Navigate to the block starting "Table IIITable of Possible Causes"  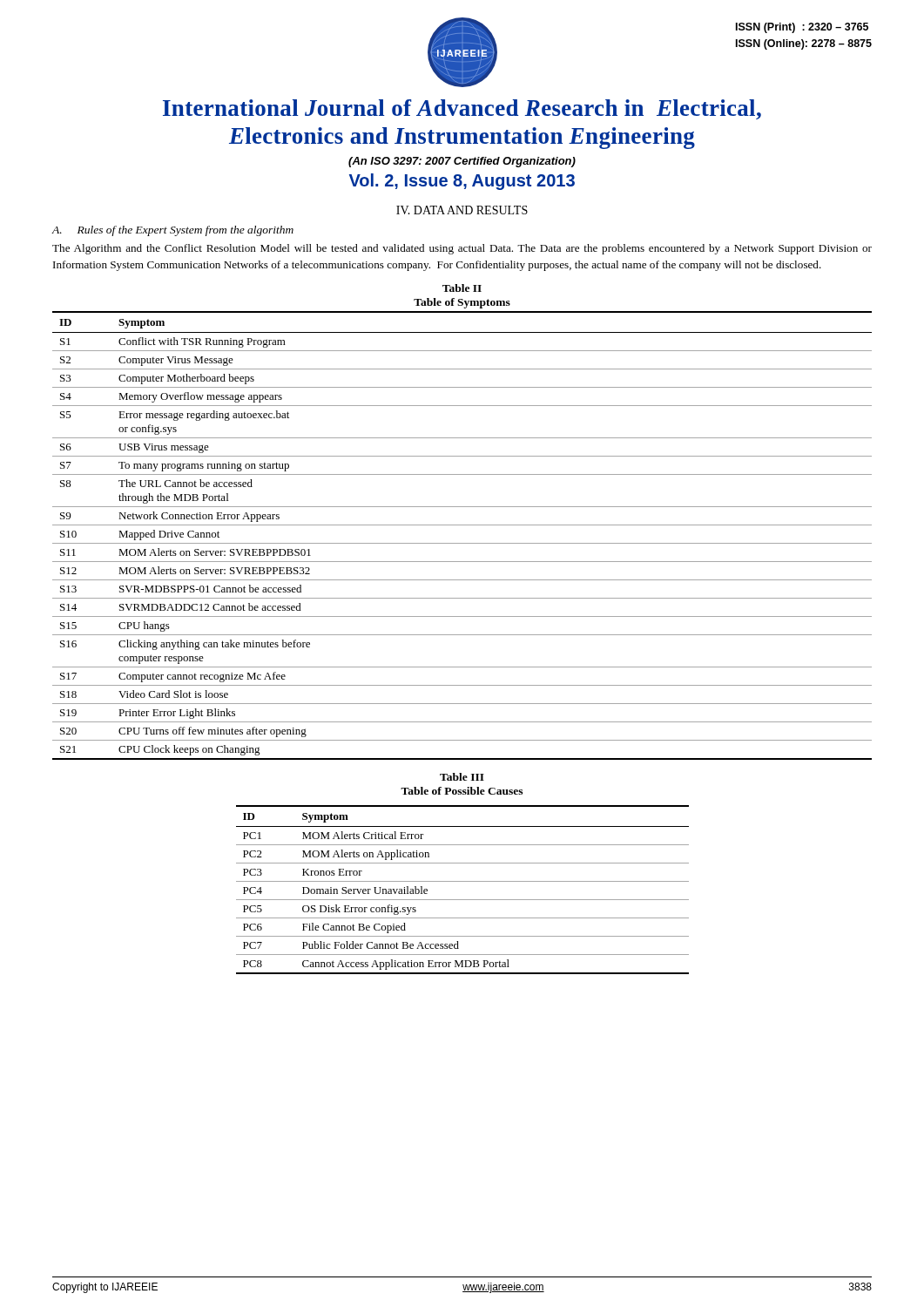point(462,784)
